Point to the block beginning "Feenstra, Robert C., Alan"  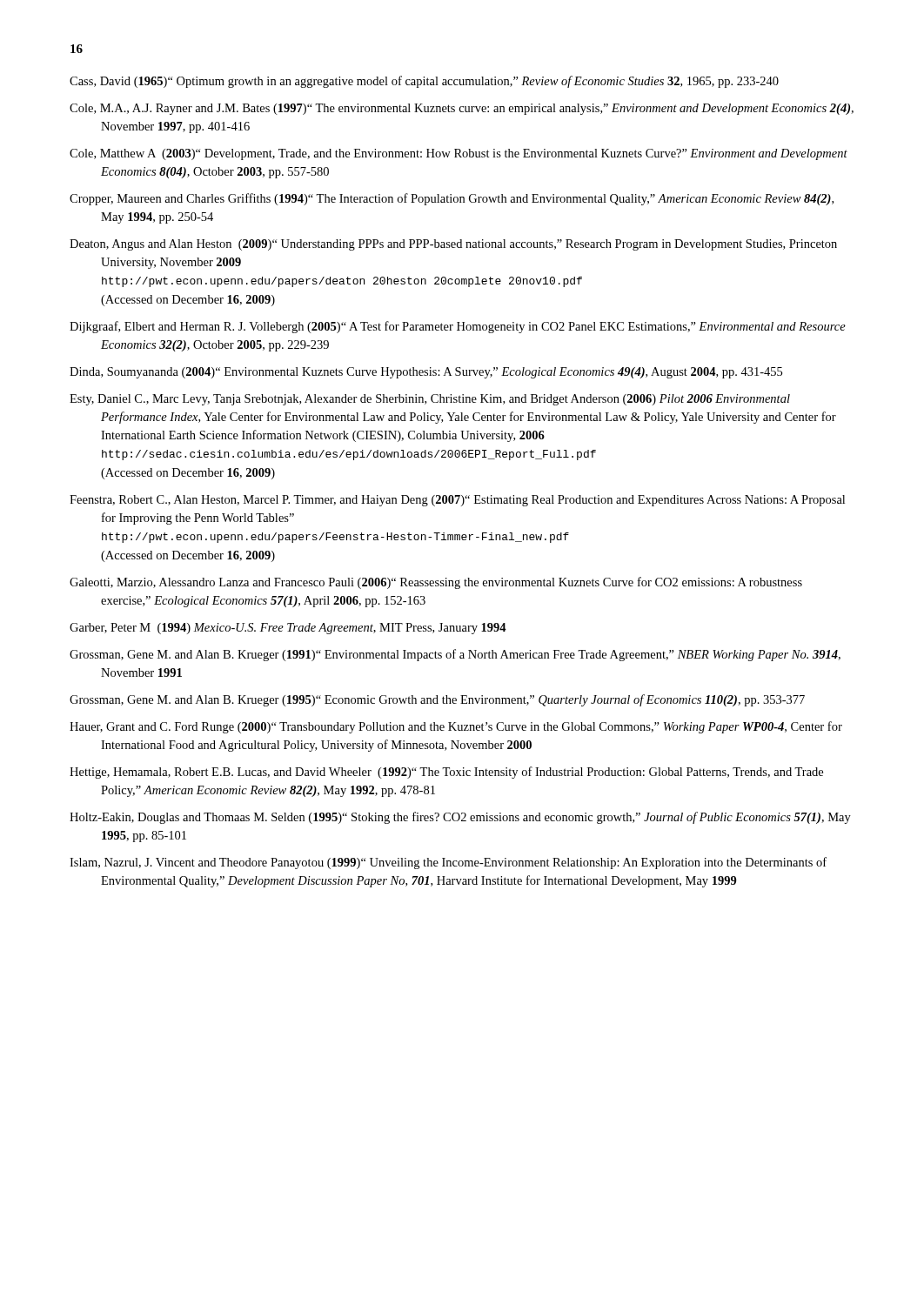tap(458, 527)
